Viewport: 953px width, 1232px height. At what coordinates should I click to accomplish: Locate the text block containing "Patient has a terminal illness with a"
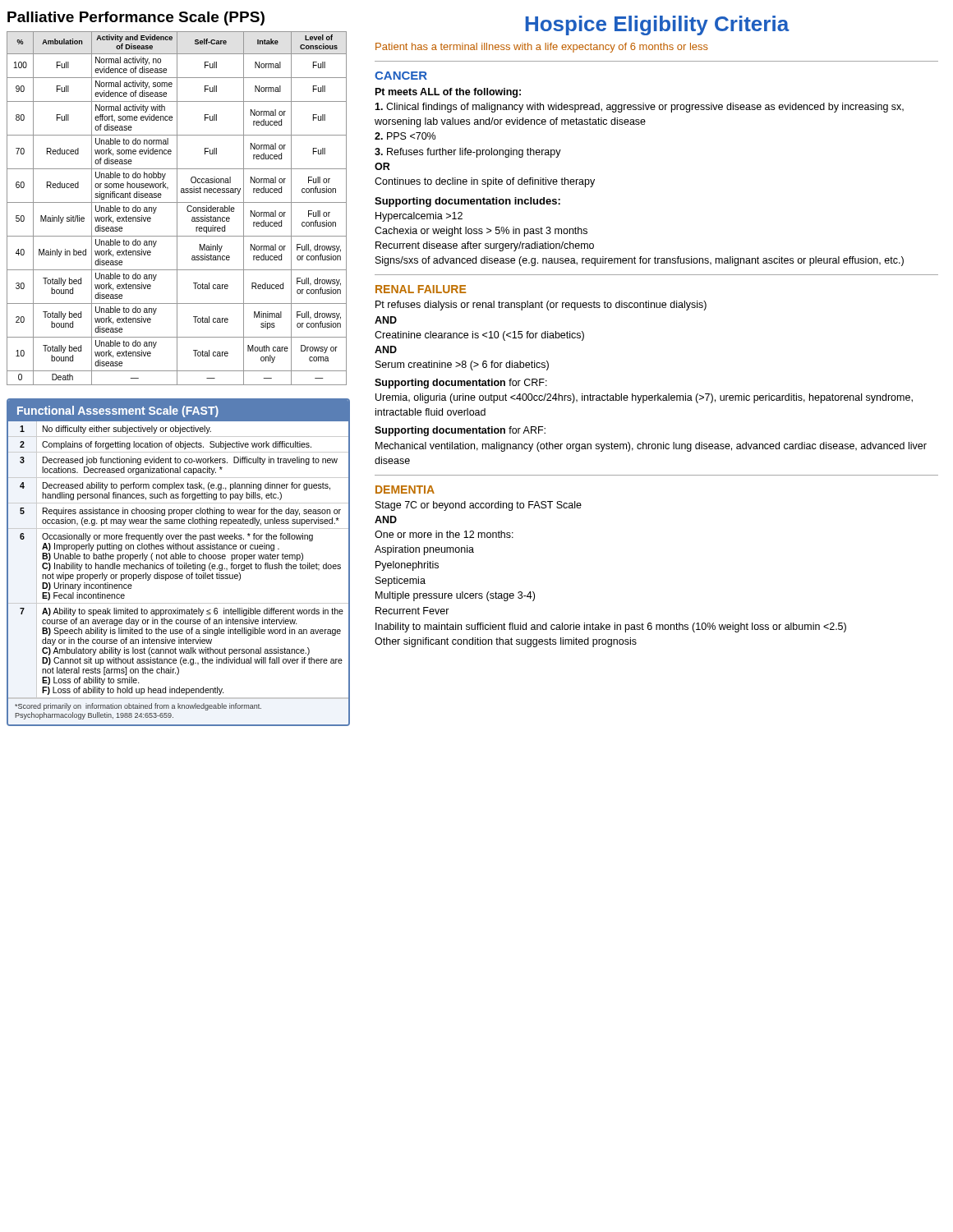tap(541, 46)
